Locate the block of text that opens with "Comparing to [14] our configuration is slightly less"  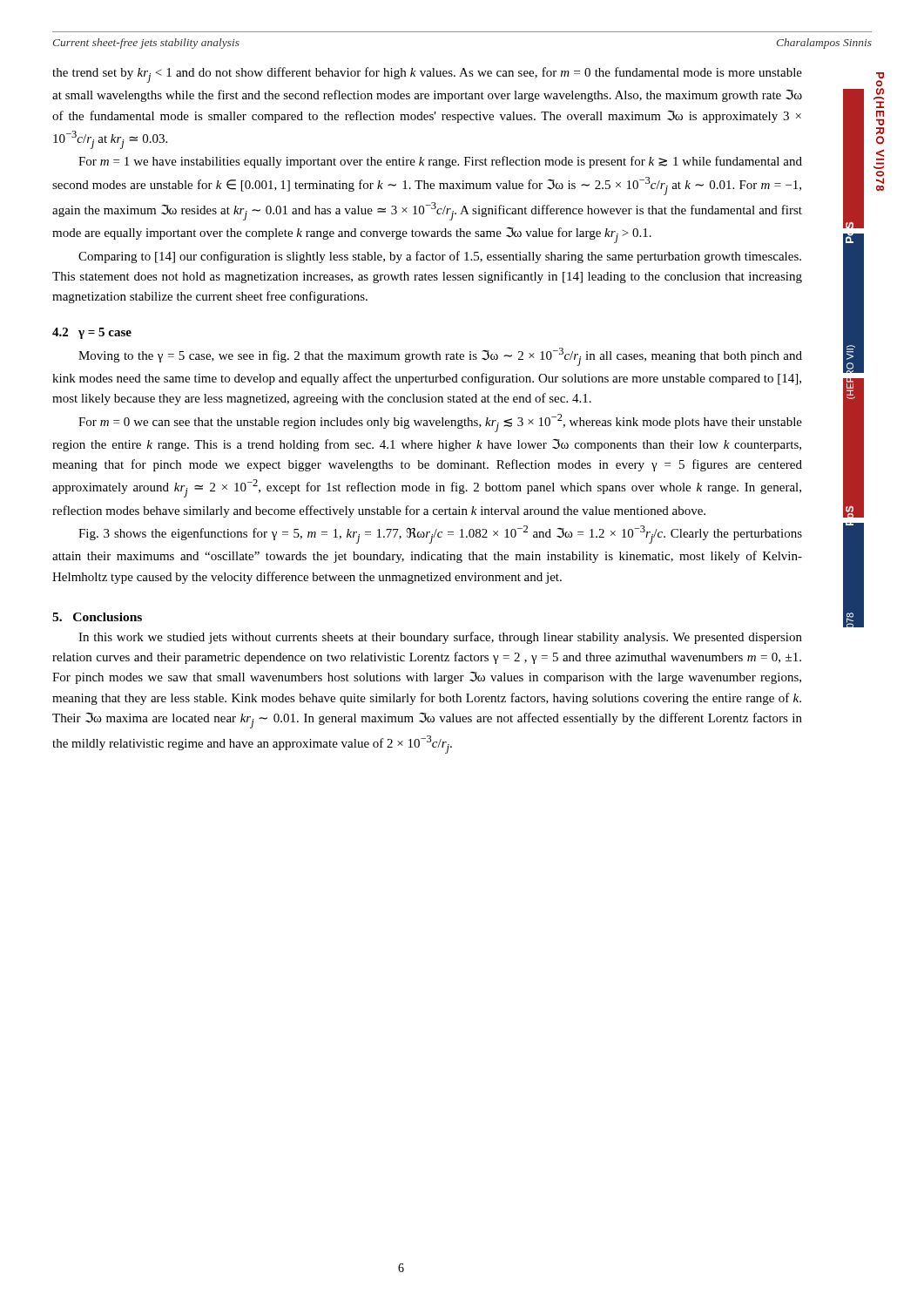click(x=427, y=277)
